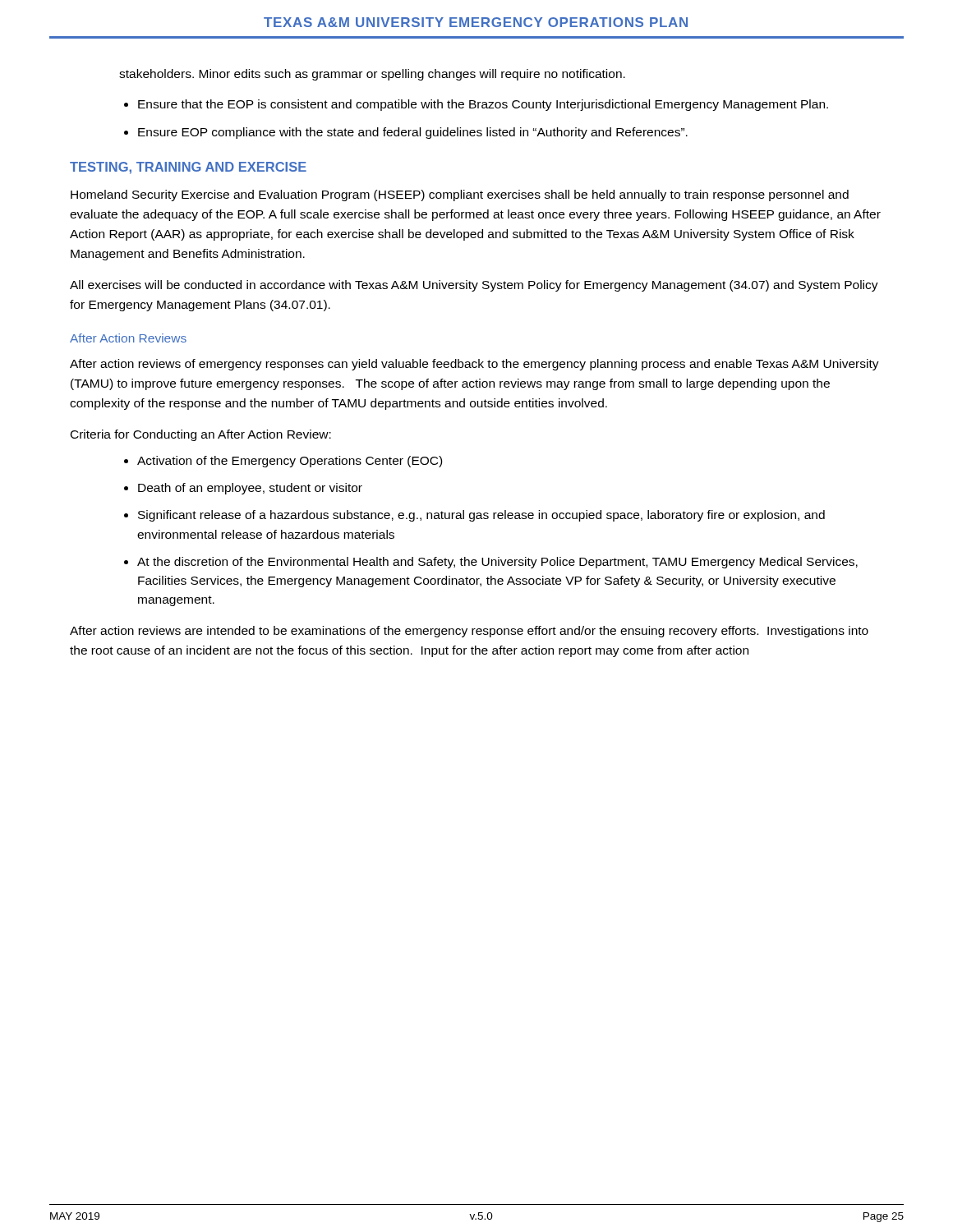Image resolution: width=953 pixels, height=1232 pixels.
Task: Select the block starting "Activation of the Emergency Operations Center"
Action: click(x=290, y=460)
